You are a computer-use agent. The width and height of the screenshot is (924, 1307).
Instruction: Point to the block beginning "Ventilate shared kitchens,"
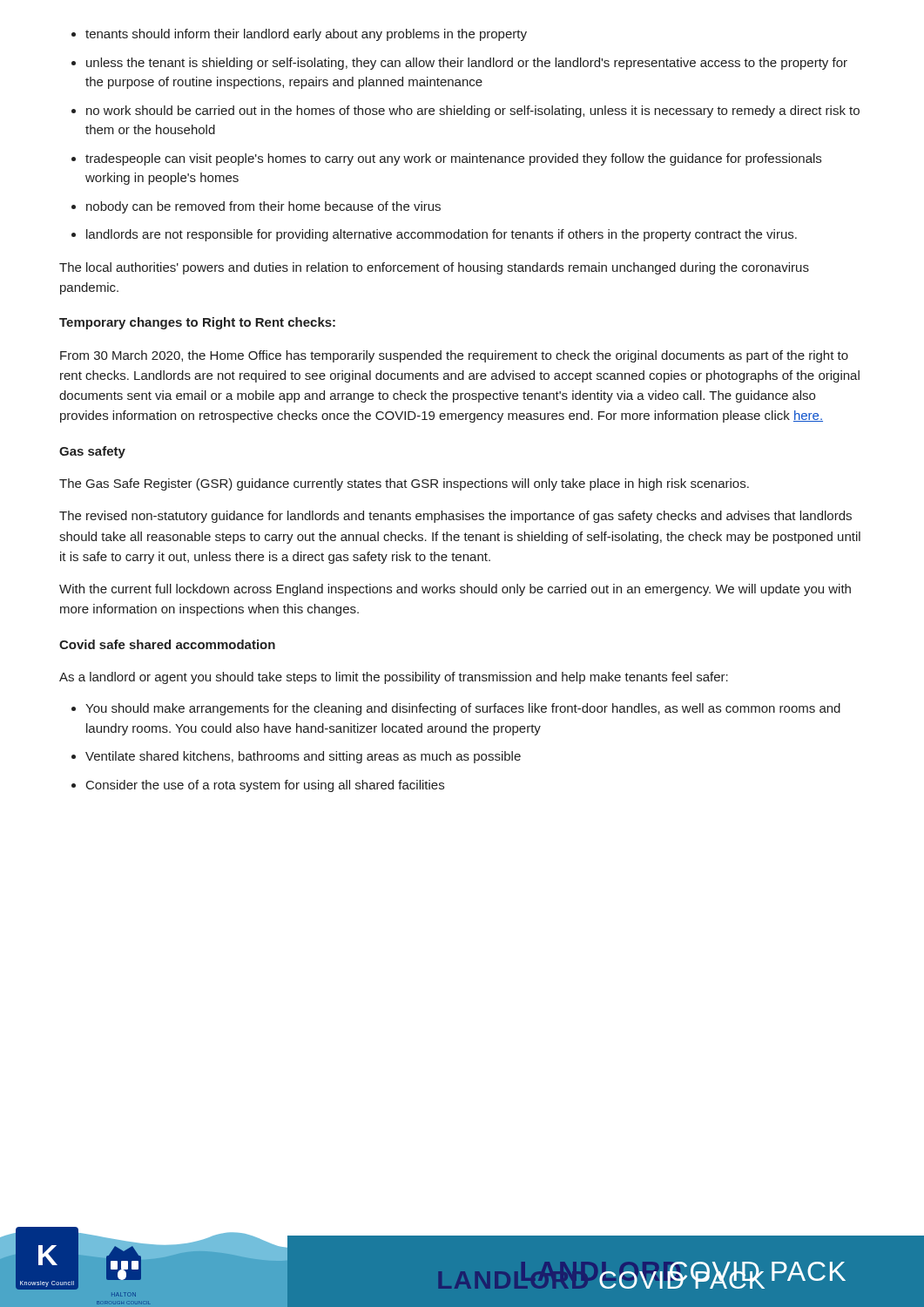pos(303,756)
